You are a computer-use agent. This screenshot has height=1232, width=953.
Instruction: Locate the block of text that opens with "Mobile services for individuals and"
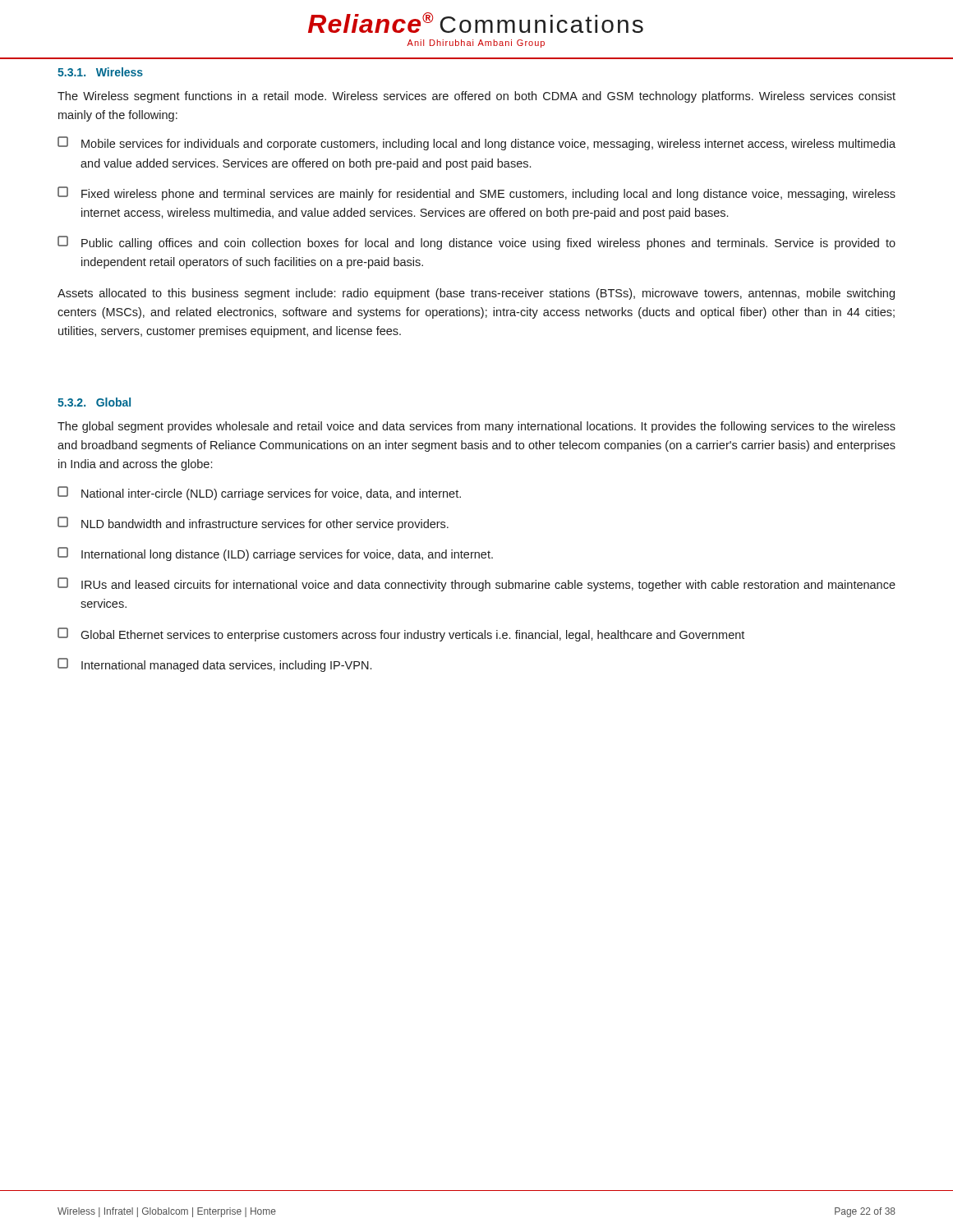tap(476, 154)
